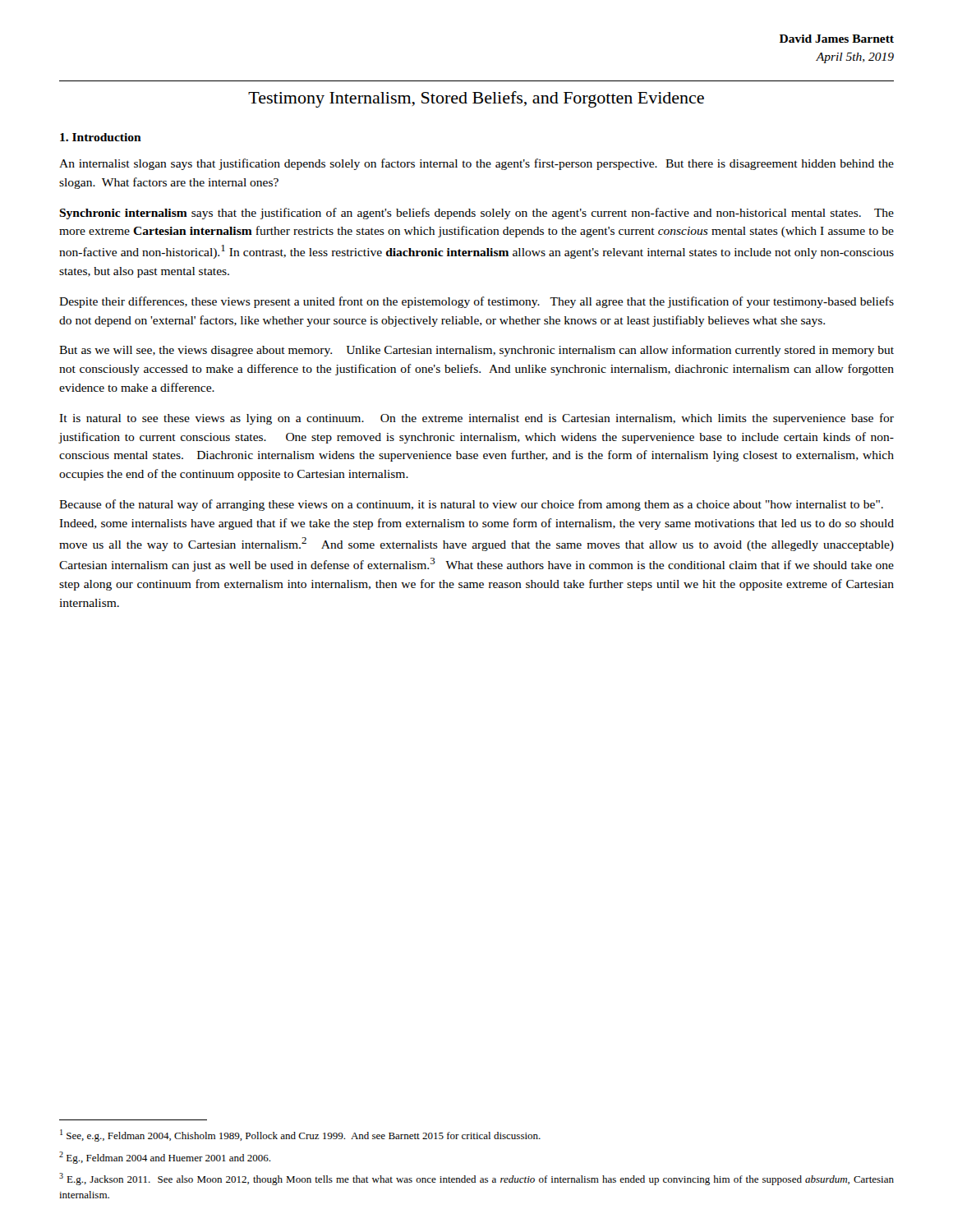Locate the block starting "1. Introduction"
Image resolution: width=953 pixels, height=1232 pixels.
(x=100, y=136)
